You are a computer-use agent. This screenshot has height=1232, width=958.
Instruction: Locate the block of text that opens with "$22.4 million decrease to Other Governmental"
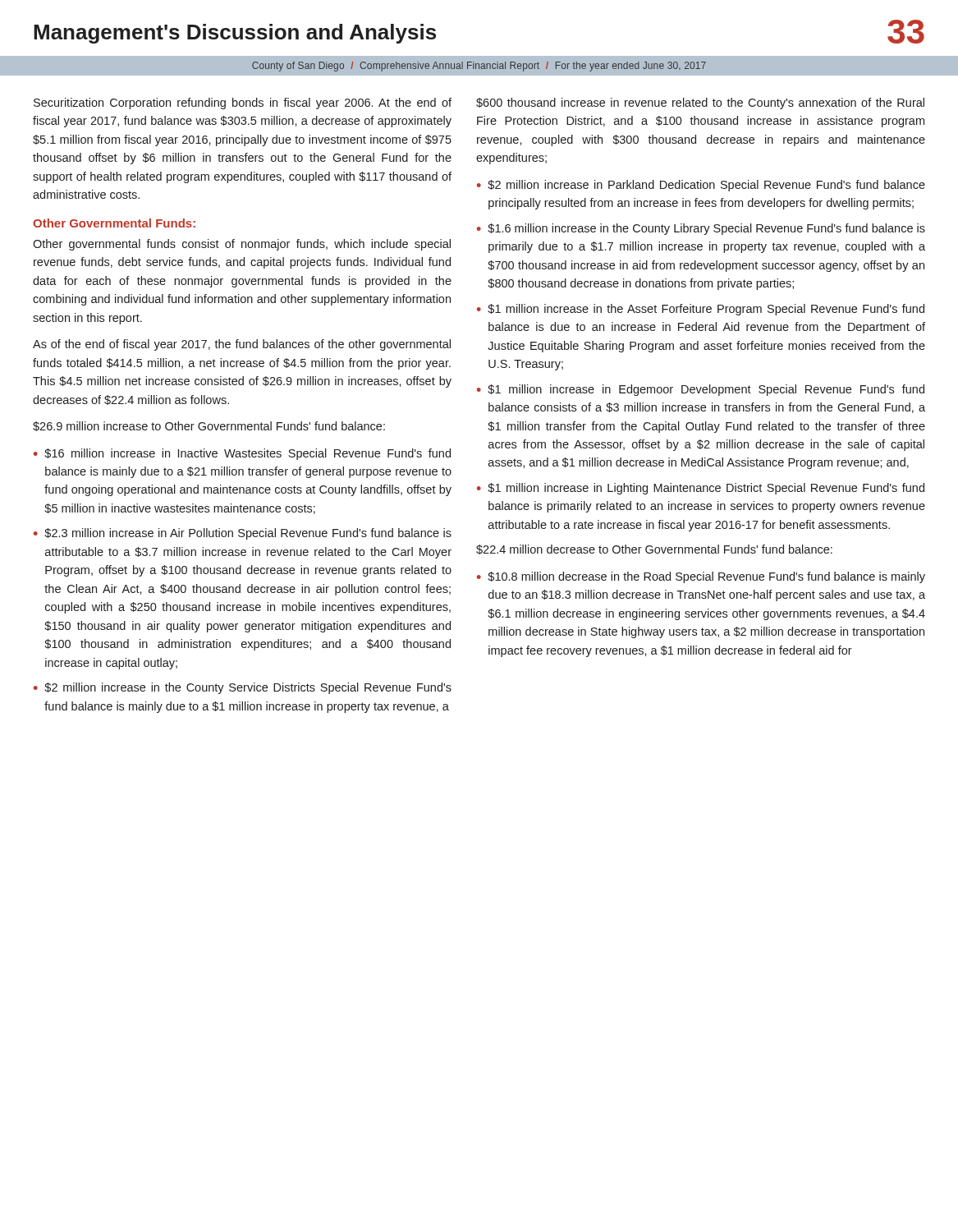tap(701, 550)
